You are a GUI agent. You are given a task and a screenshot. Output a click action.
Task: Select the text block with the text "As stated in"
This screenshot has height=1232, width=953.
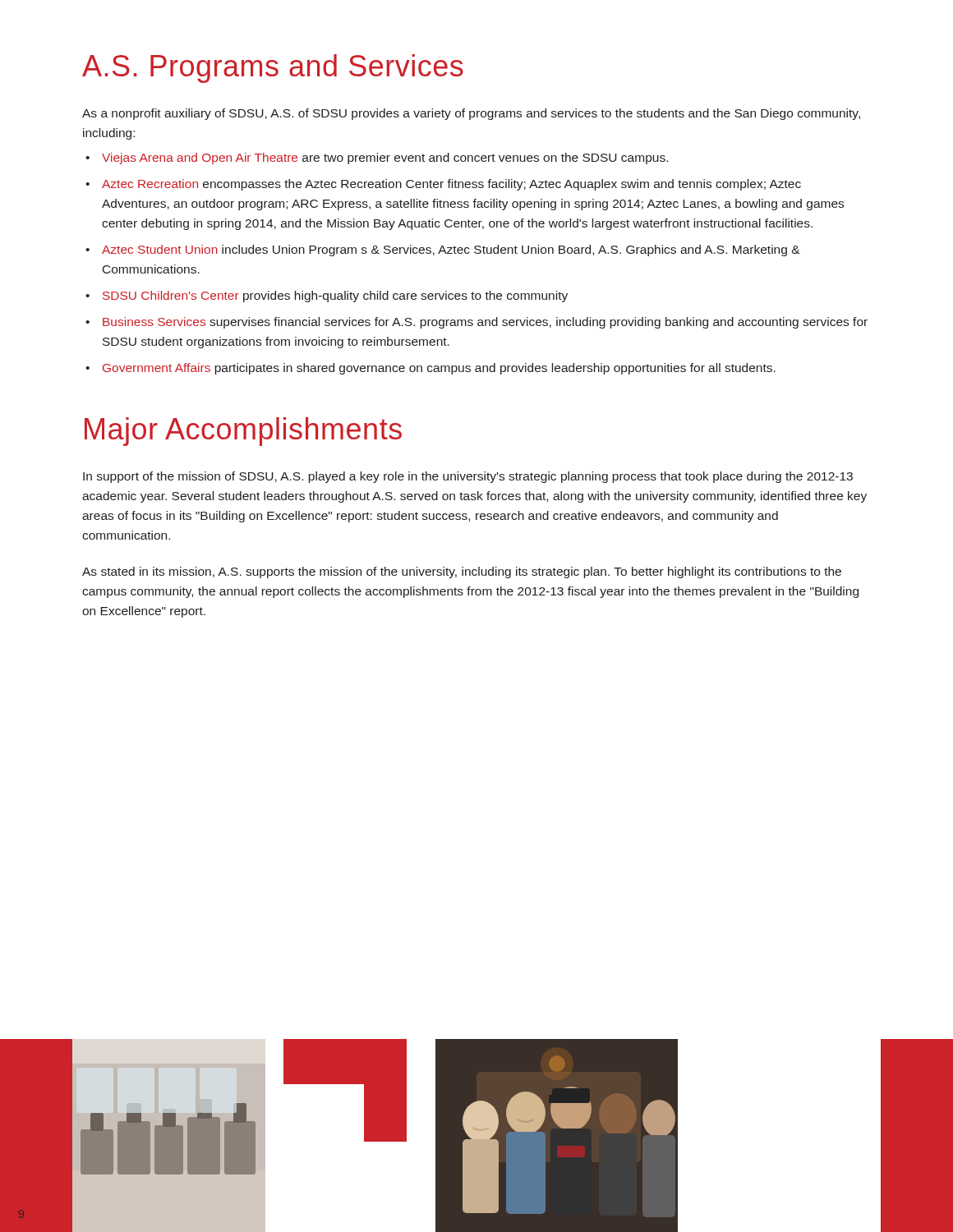point(476,592)
